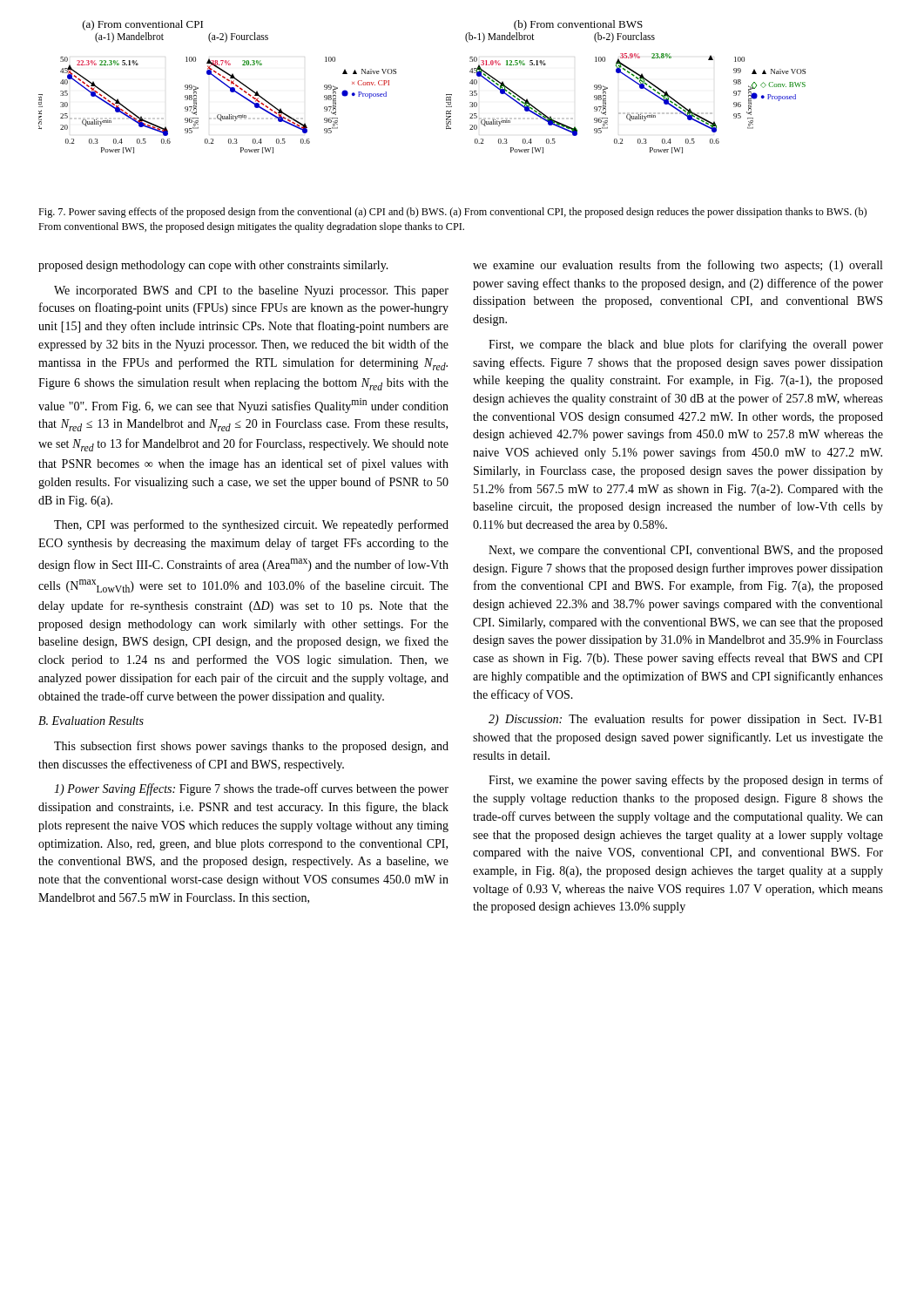Select the line chart
This screenshot has height=1307, width=924.
click(461, 111)
